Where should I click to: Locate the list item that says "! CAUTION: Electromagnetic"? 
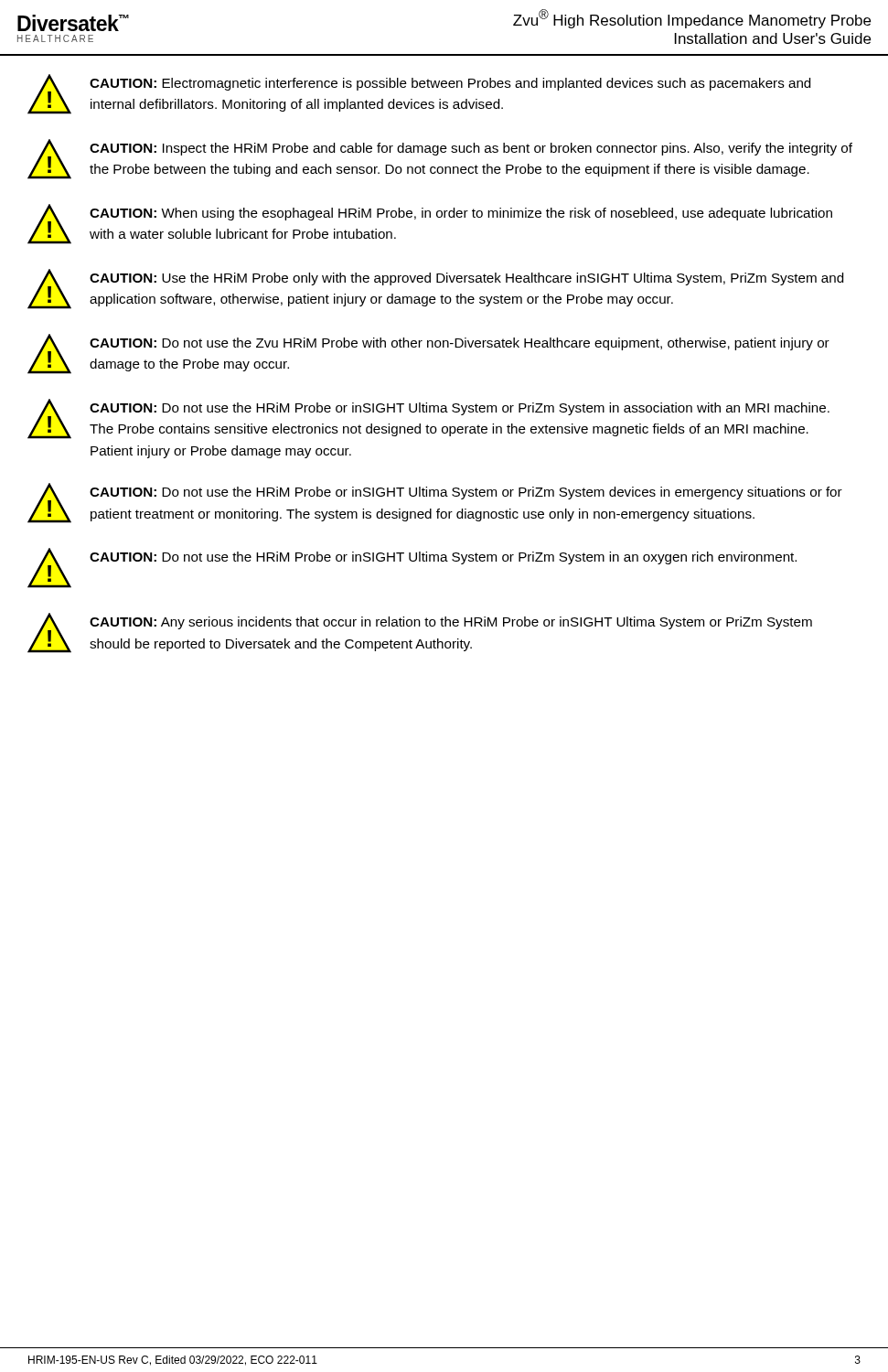pyautogui.click(x=440, y=94)
